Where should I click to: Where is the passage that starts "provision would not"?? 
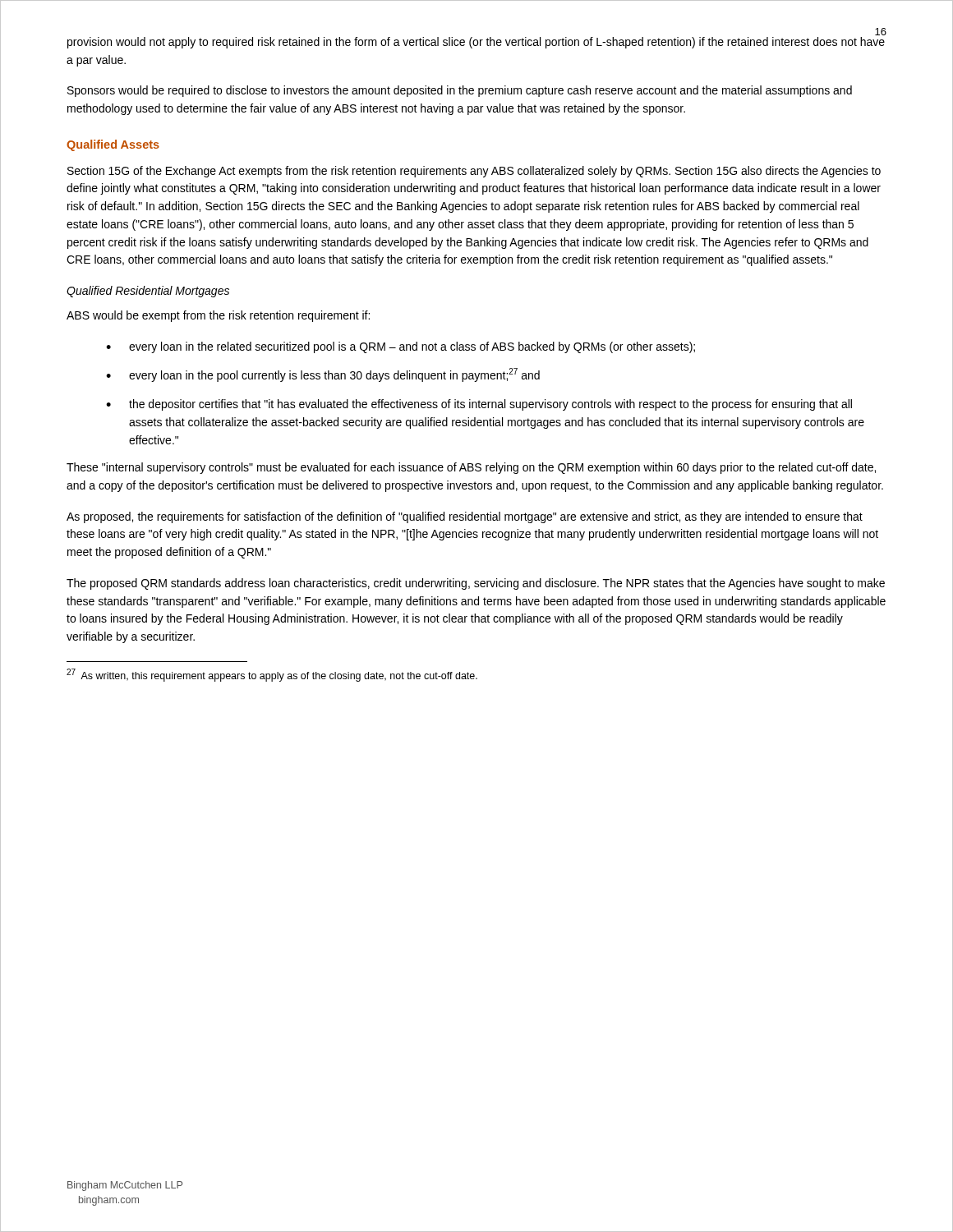tap(476, 51)
